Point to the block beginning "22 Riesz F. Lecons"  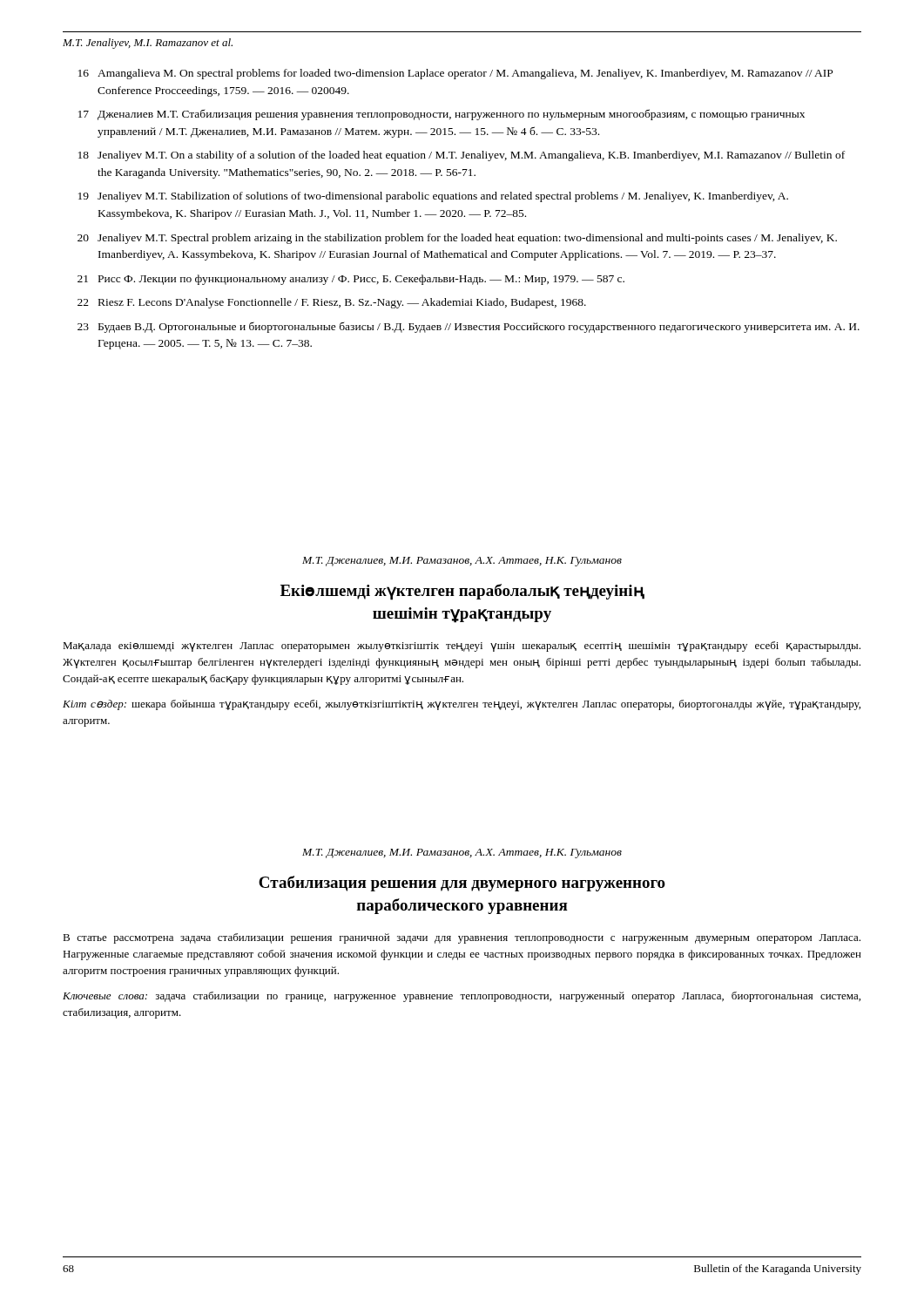click(x=462, y=302)
